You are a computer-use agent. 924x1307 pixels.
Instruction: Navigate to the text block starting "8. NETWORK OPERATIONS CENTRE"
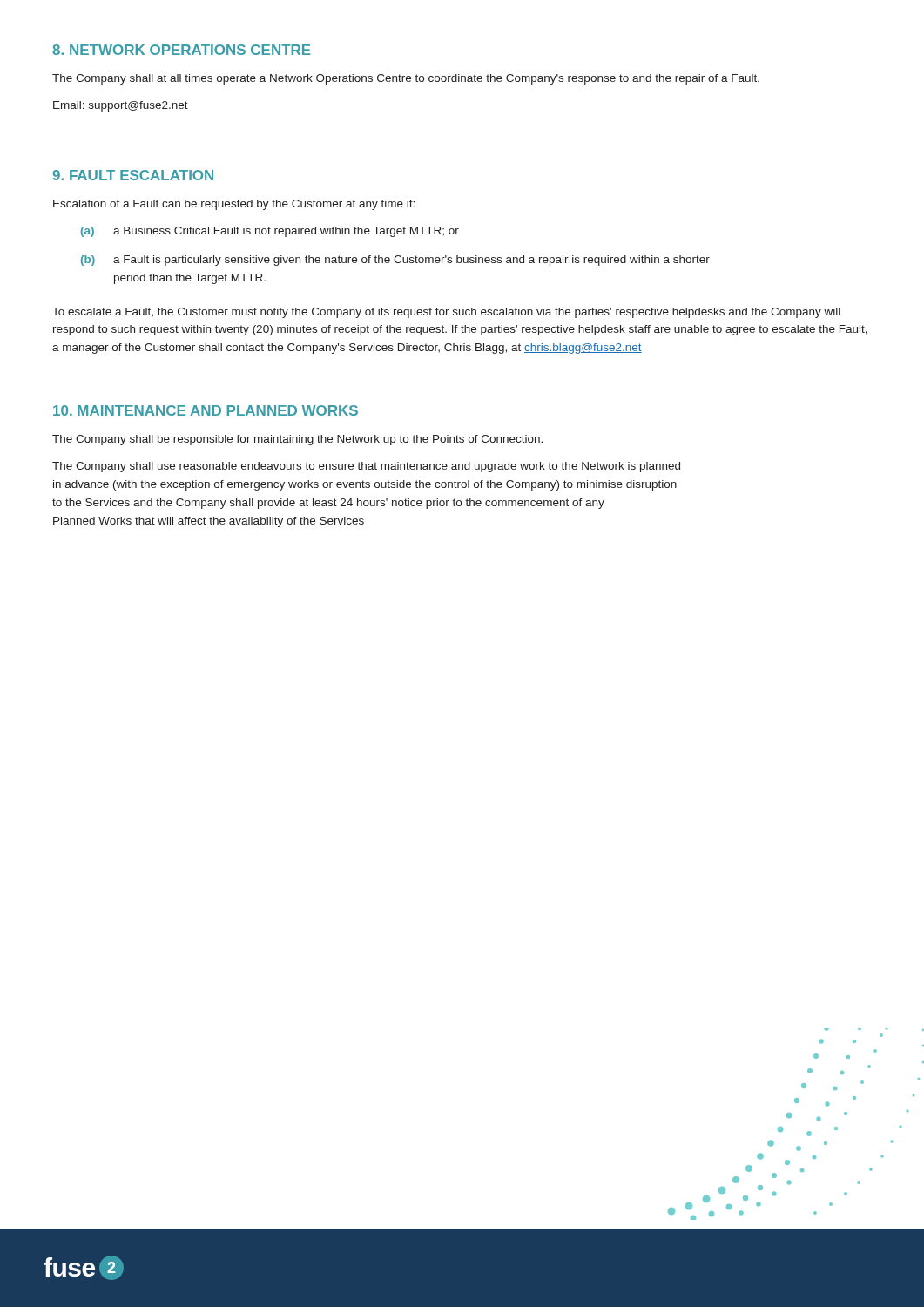tap(182, 50)
